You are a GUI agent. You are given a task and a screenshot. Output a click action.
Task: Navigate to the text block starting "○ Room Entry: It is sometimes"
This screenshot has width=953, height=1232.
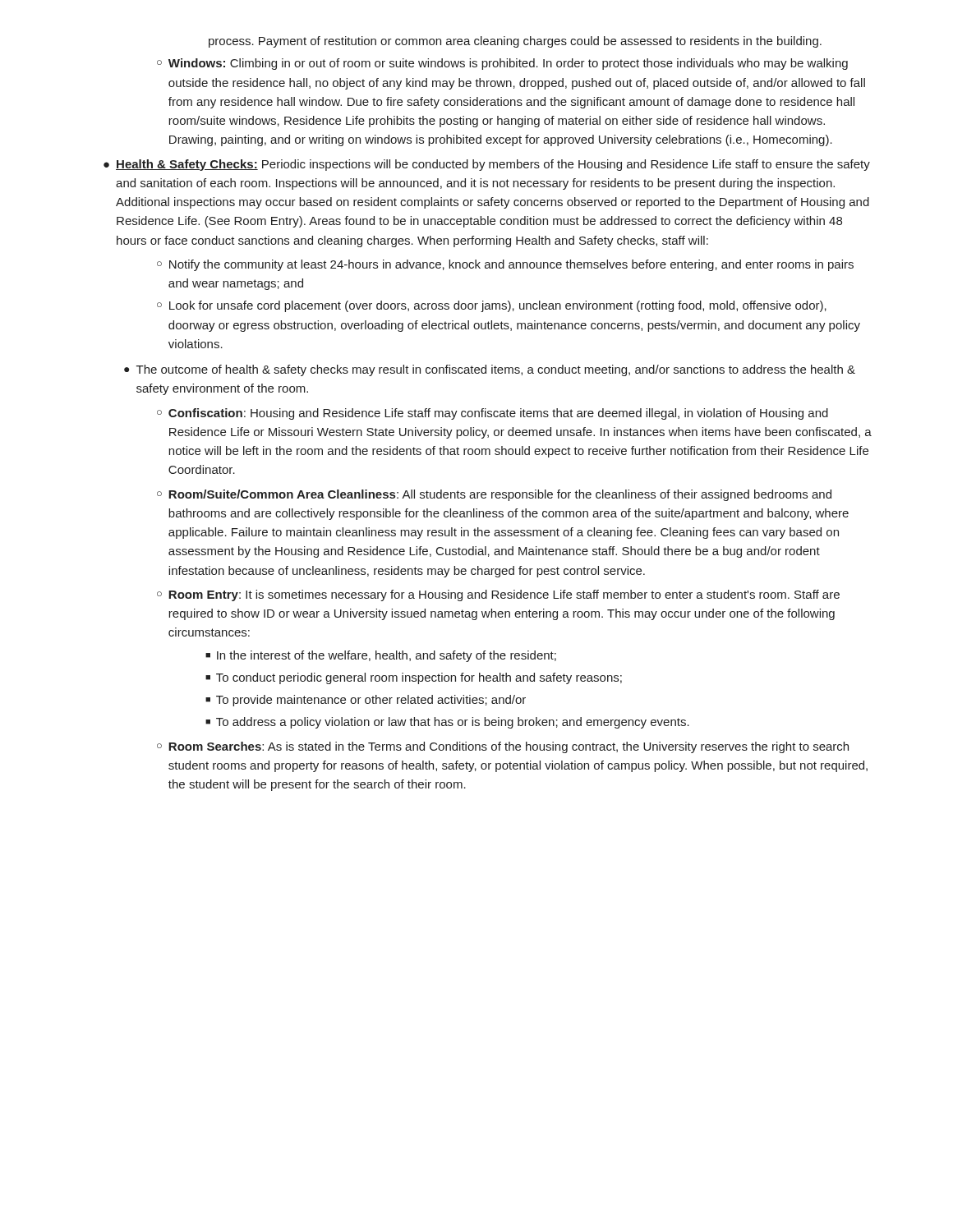(x=516, y=613)
